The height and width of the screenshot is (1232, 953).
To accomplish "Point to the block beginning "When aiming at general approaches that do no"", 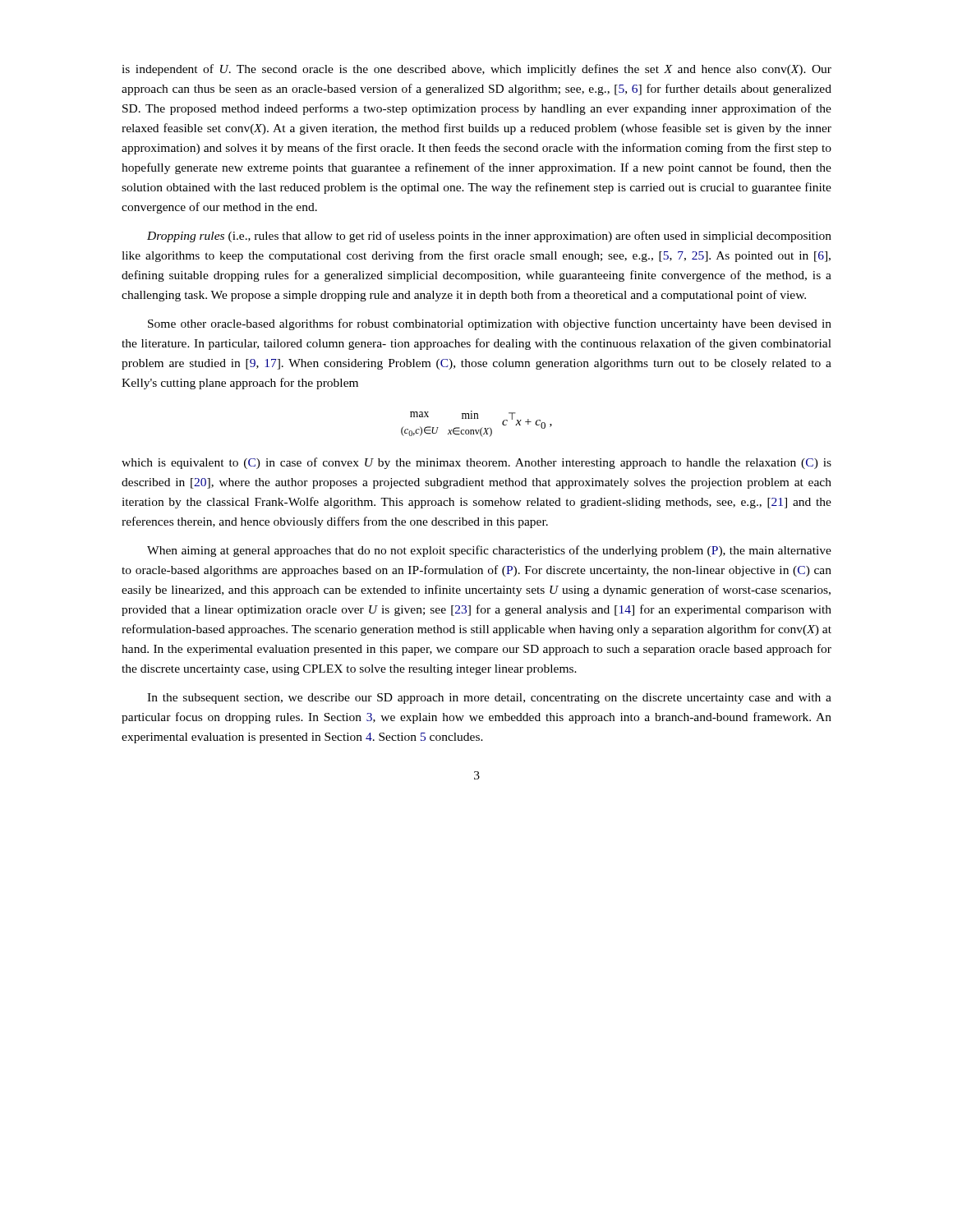I will point(476,609).
